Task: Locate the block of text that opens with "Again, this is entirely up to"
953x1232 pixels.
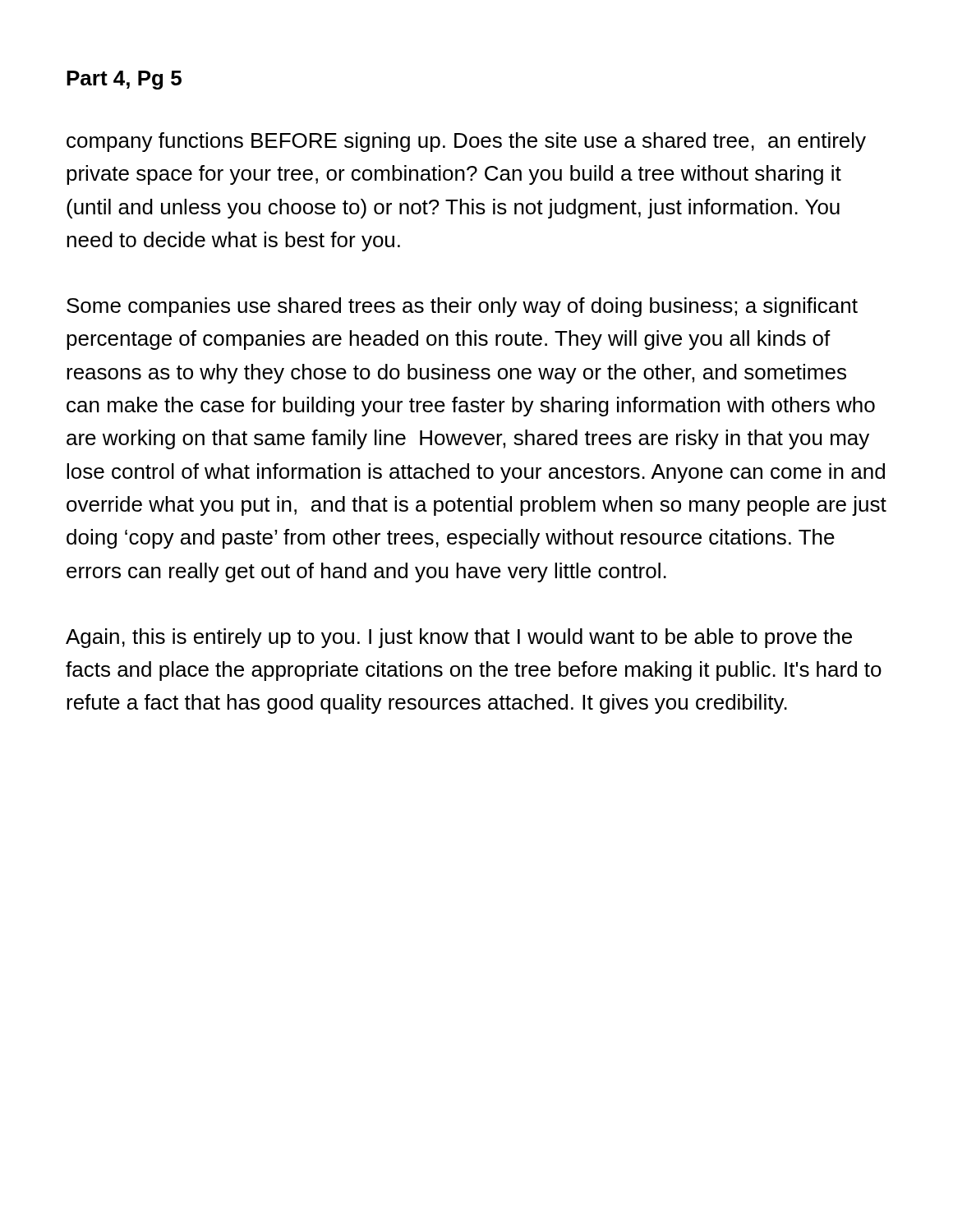Action: [474, 670]
